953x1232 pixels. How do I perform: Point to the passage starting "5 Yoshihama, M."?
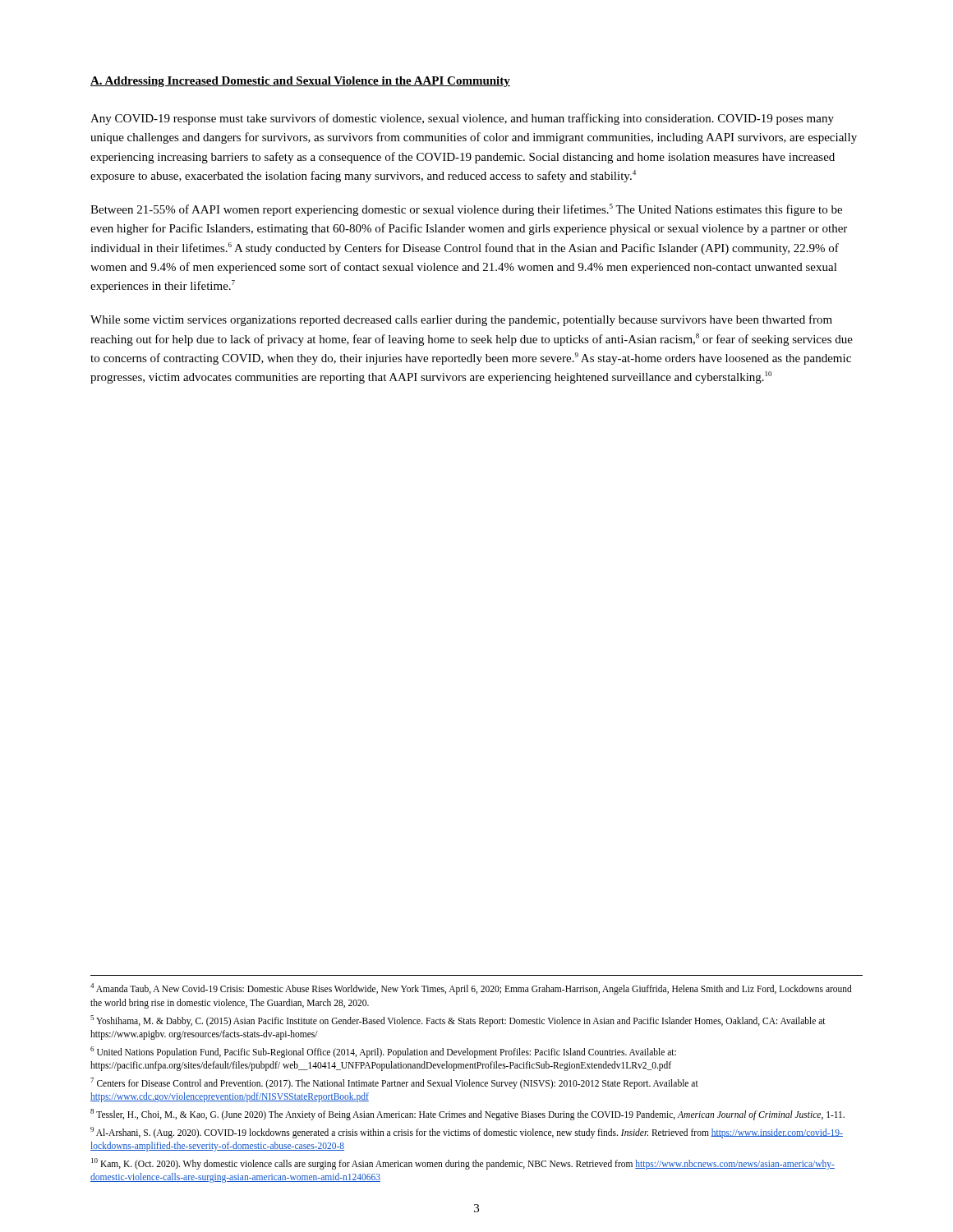click(458, 1026)
